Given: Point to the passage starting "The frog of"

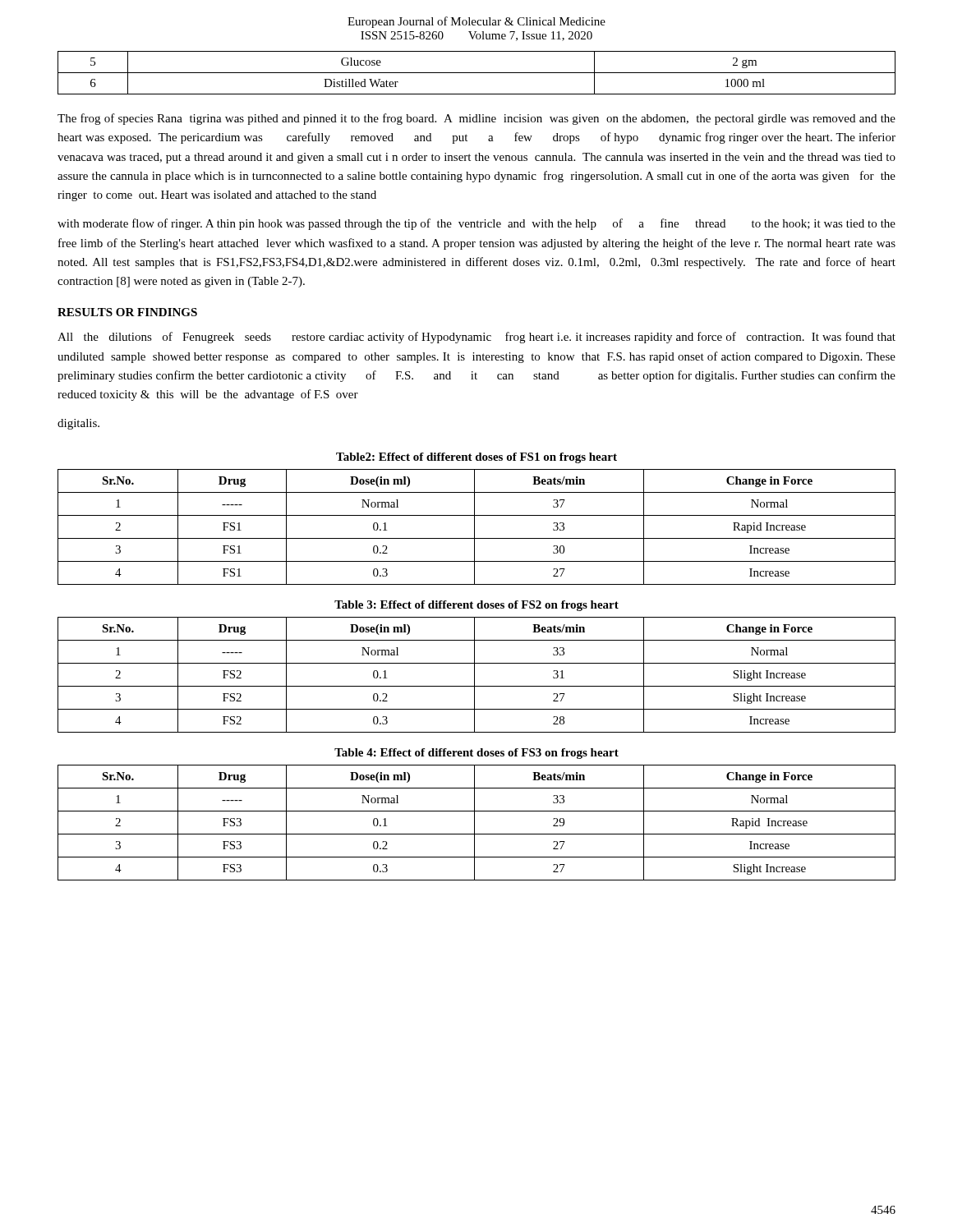Looking at the screenshot, I should 476,156.
